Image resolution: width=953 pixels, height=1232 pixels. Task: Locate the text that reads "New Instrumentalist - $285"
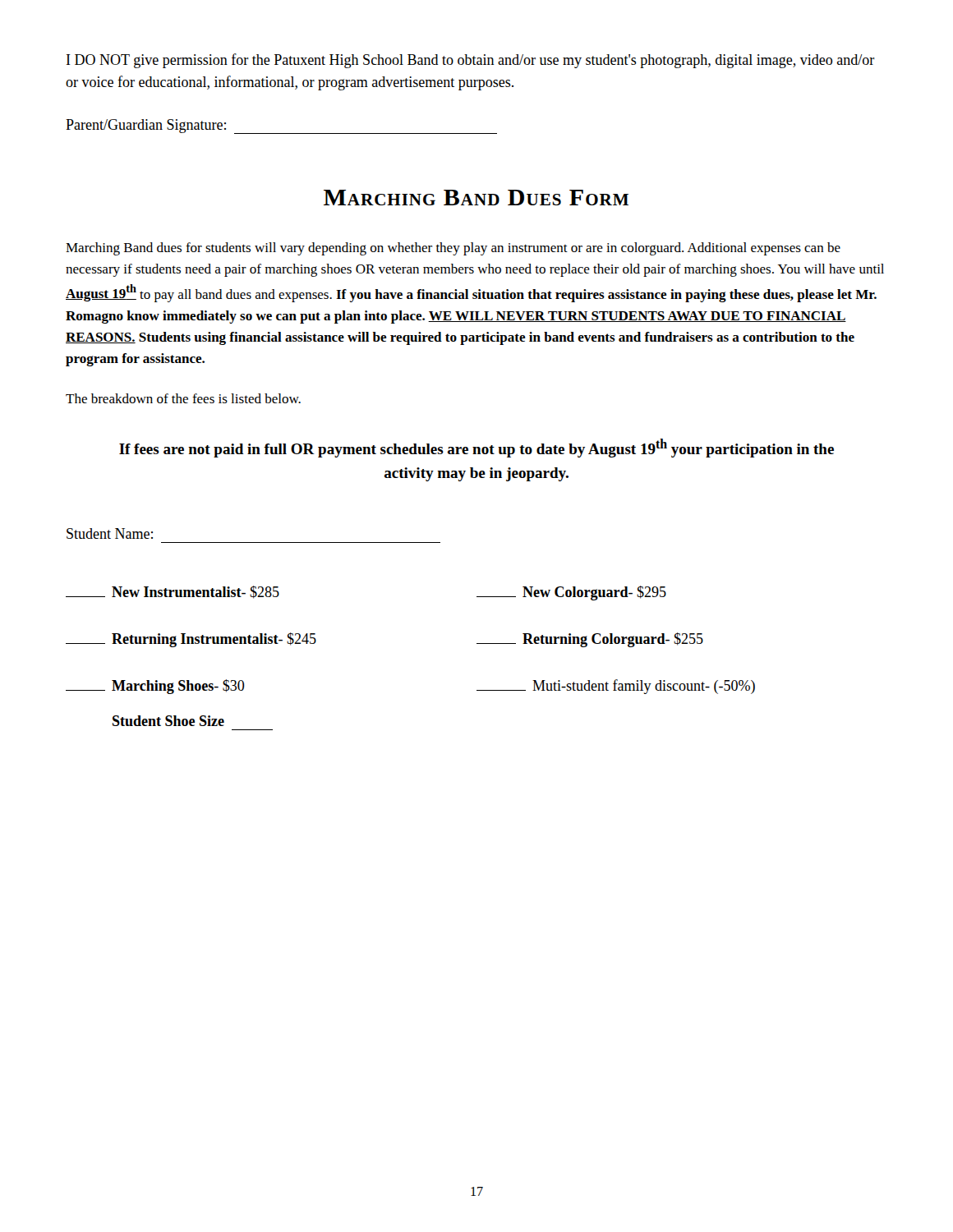(173, 593)
